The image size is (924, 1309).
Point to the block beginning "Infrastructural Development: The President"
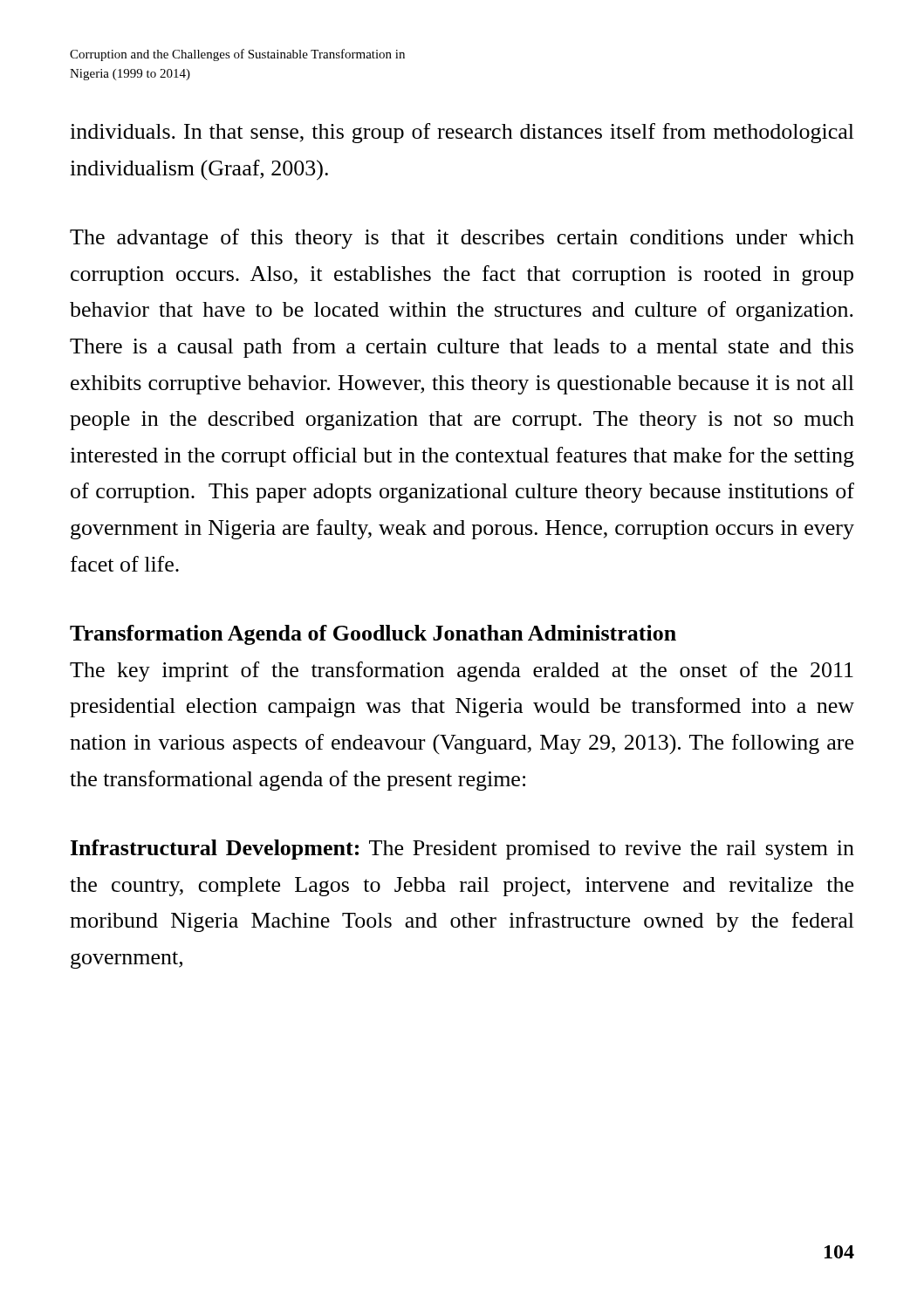pyautogui.click(x=462, y=902)
